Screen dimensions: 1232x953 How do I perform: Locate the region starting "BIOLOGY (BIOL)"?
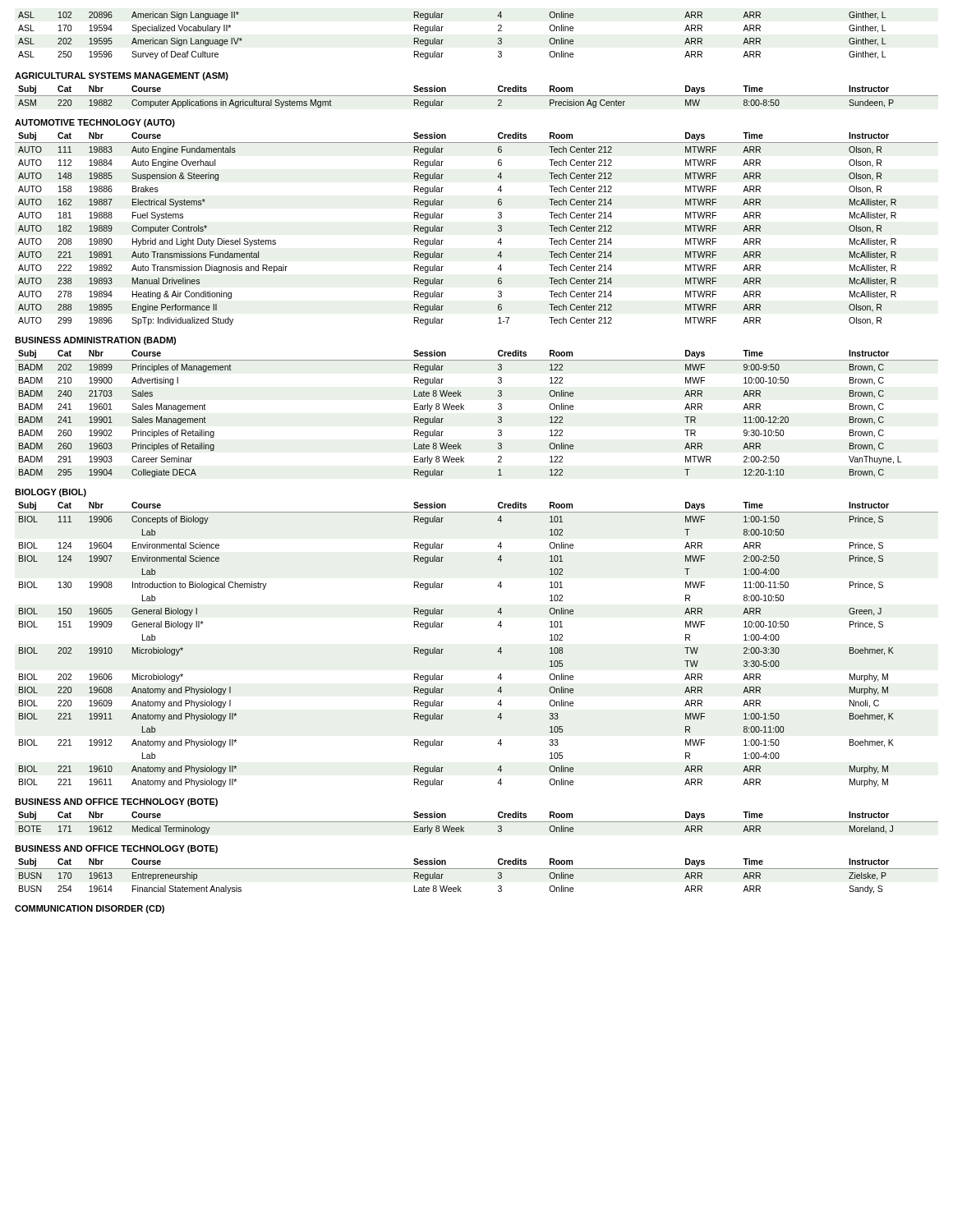click(51, 492)
